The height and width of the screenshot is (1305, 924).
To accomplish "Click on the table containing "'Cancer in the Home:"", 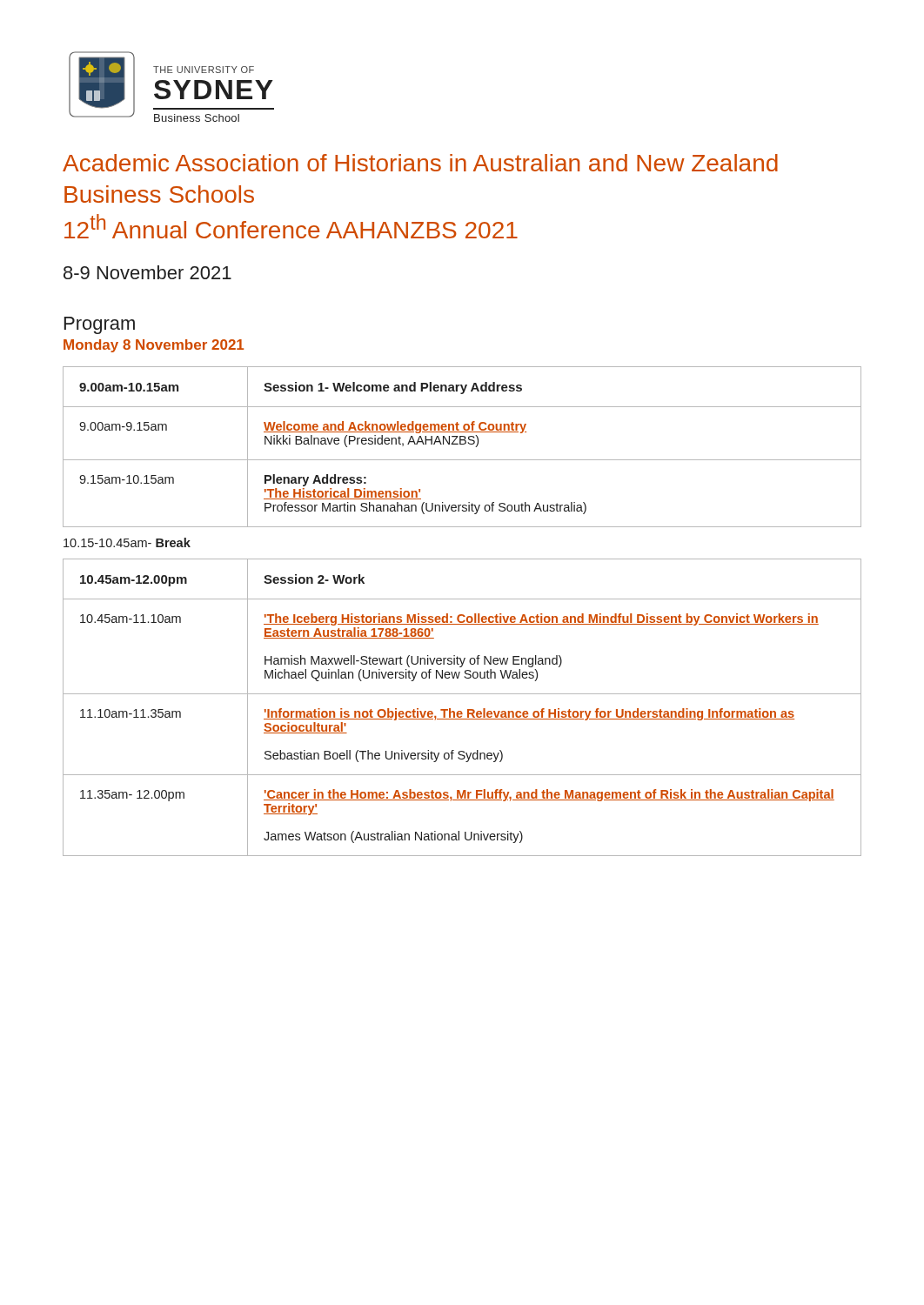I will [x=462, y=707].
